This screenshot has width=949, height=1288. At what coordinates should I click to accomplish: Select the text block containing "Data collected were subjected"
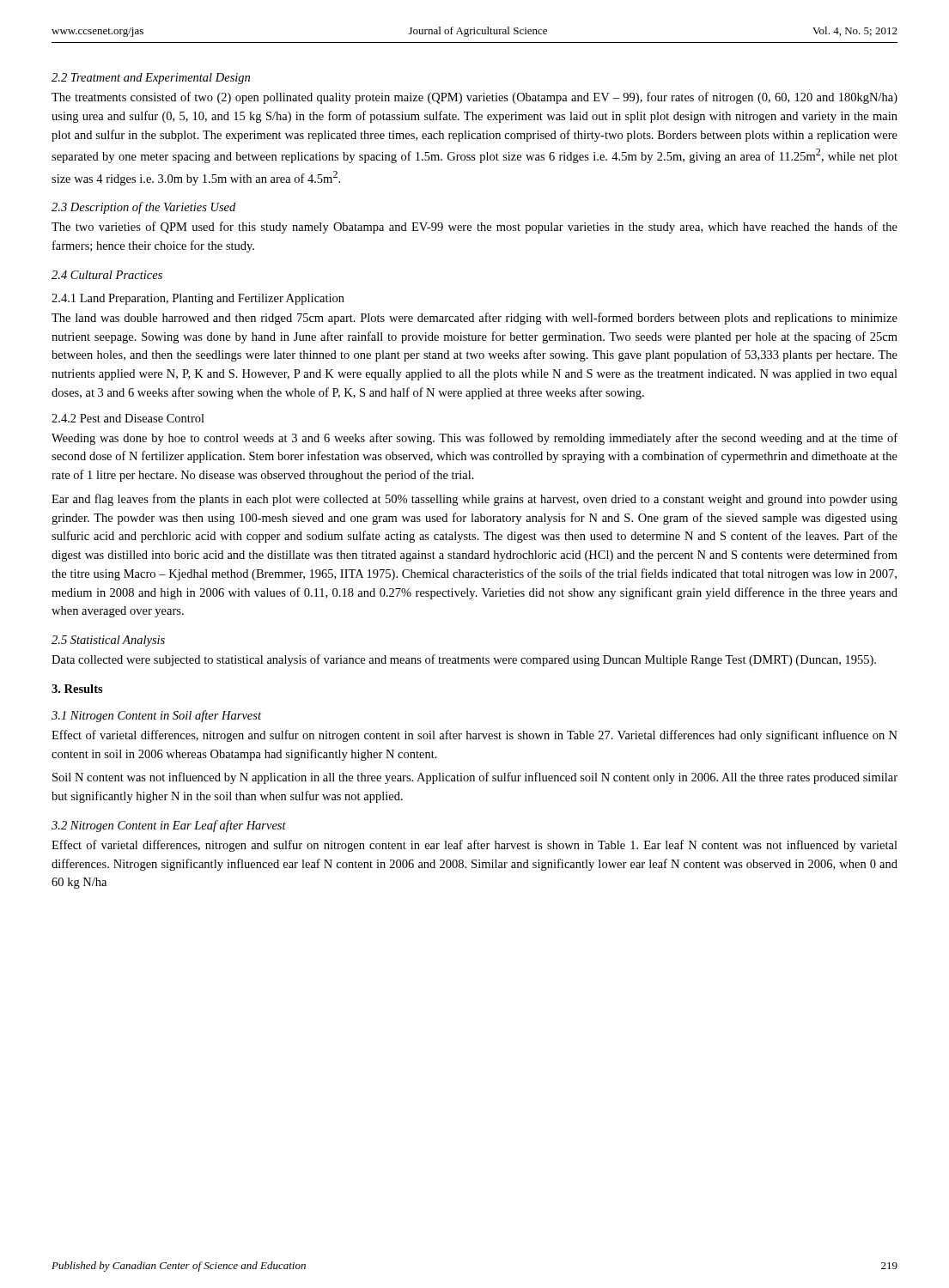[x=474, y=660]
